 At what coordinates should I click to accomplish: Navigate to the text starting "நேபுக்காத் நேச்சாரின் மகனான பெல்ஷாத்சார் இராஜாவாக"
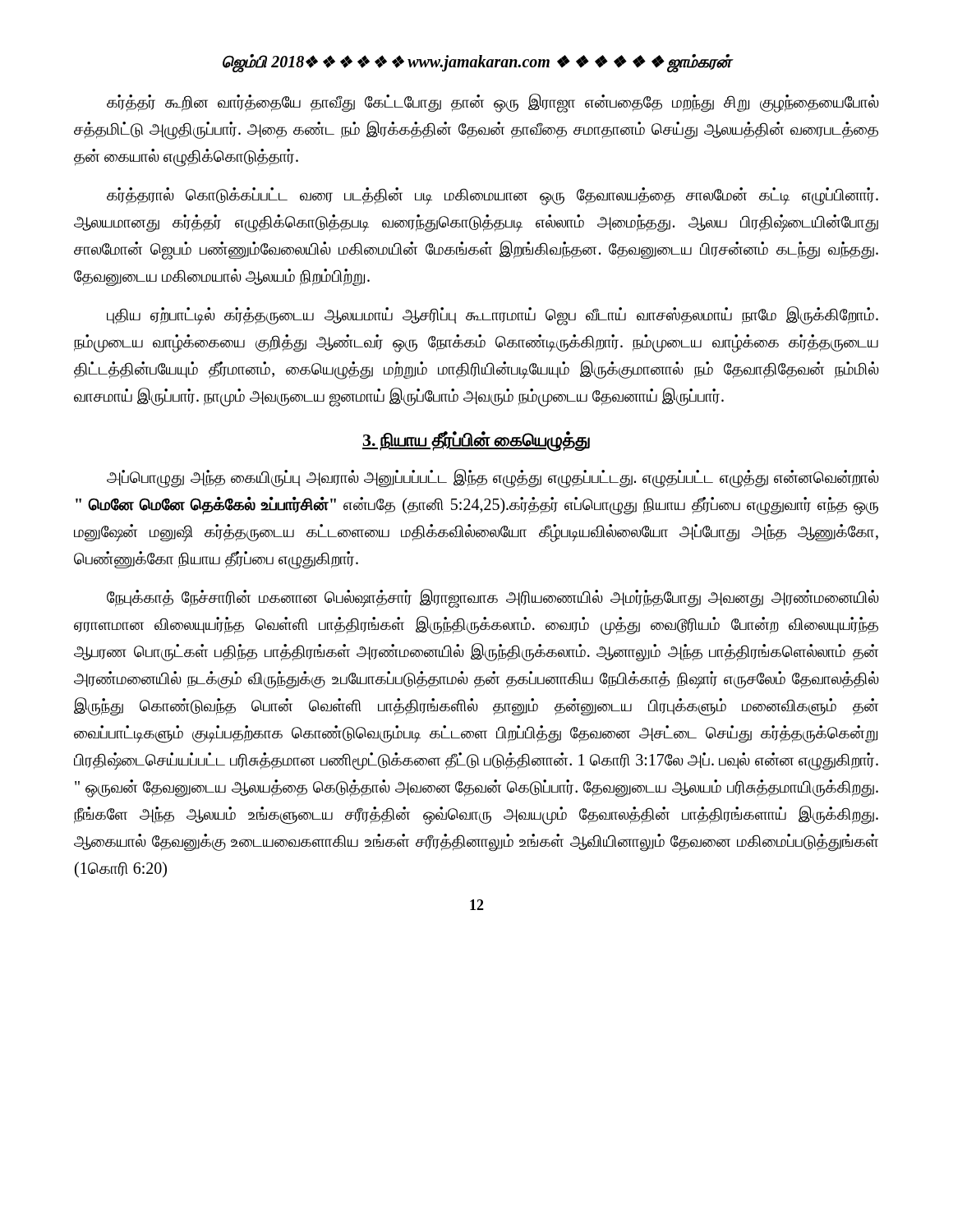point(476,733)
